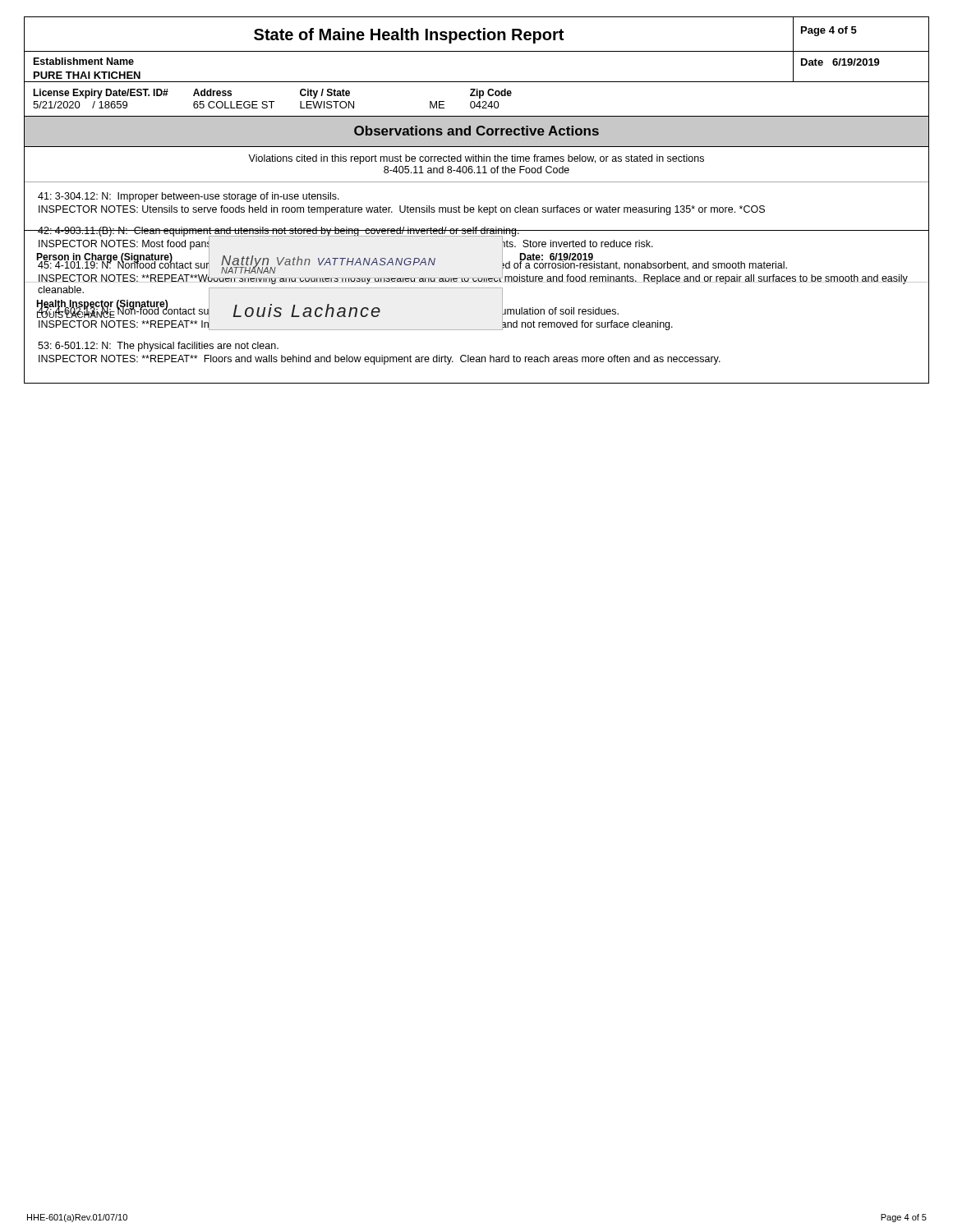The width and height of the screenshot is (953, 1232).
Task: Find the block starting "45: 4-101.19: N:"
Action: pyautogui.click(x=413, y=265)
